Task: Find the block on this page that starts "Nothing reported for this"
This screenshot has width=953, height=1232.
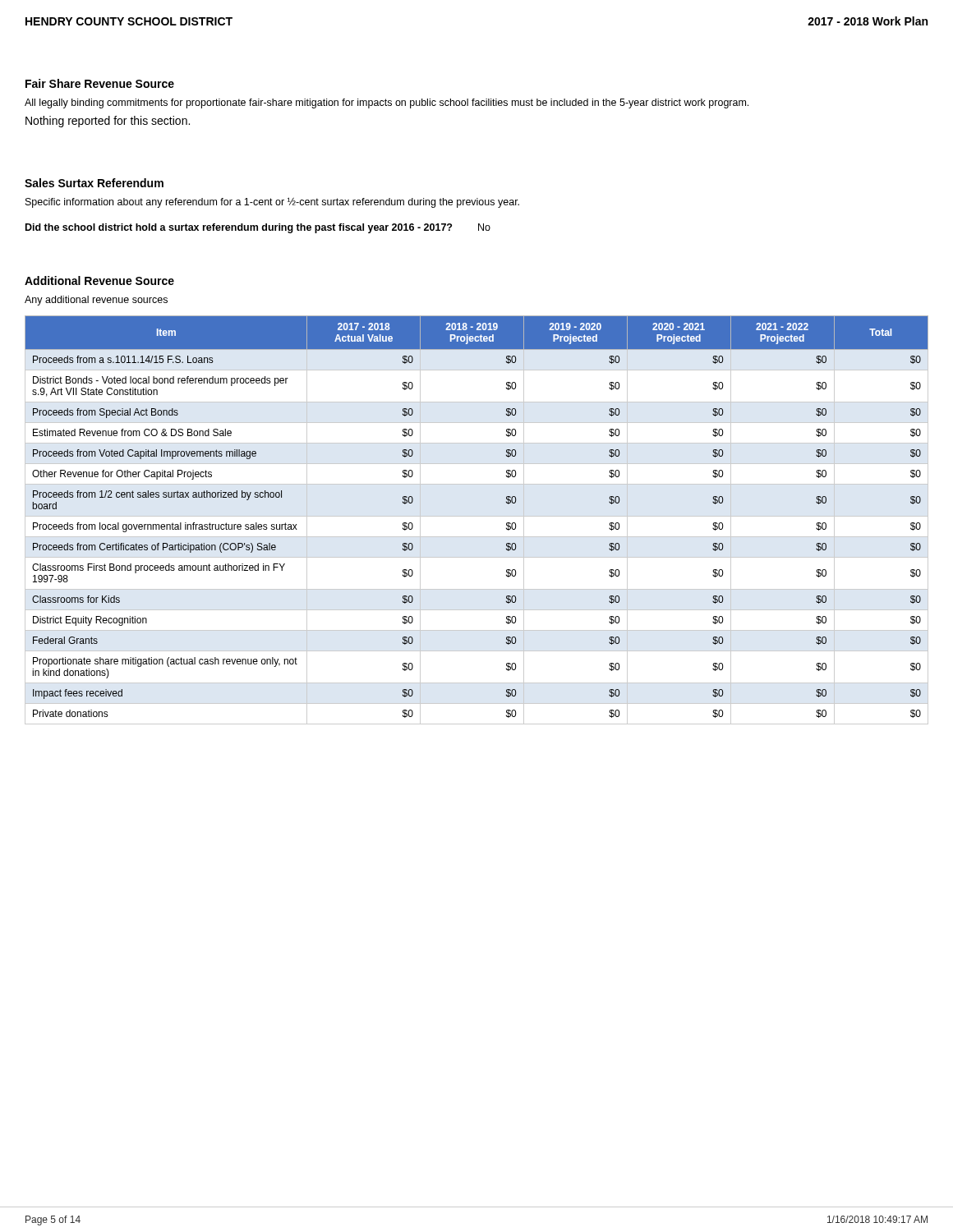Action: pos(108,121)
